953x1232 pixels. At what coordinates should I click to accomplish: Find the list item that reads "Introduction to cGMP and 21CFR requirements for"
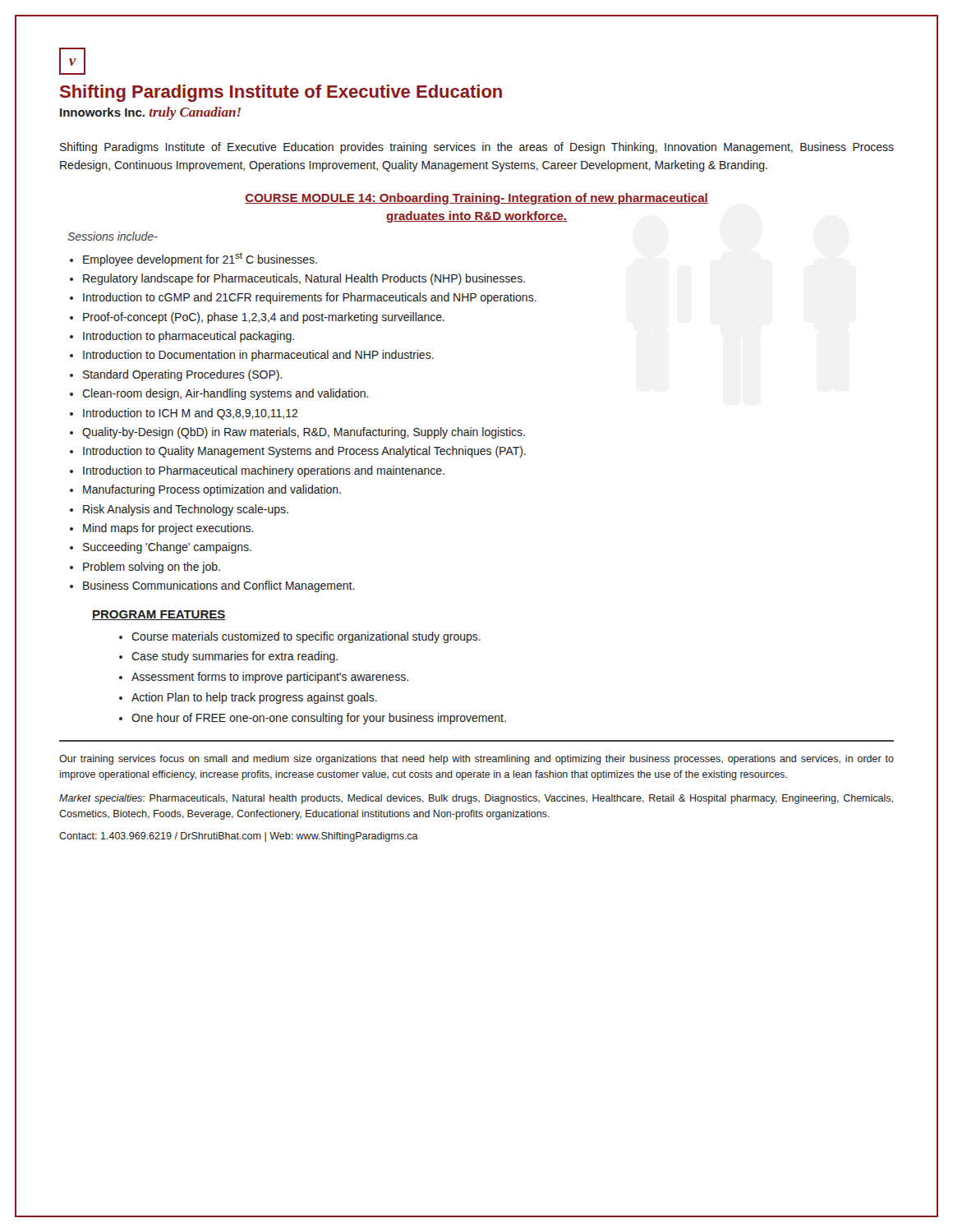click(x=310, y=298)
